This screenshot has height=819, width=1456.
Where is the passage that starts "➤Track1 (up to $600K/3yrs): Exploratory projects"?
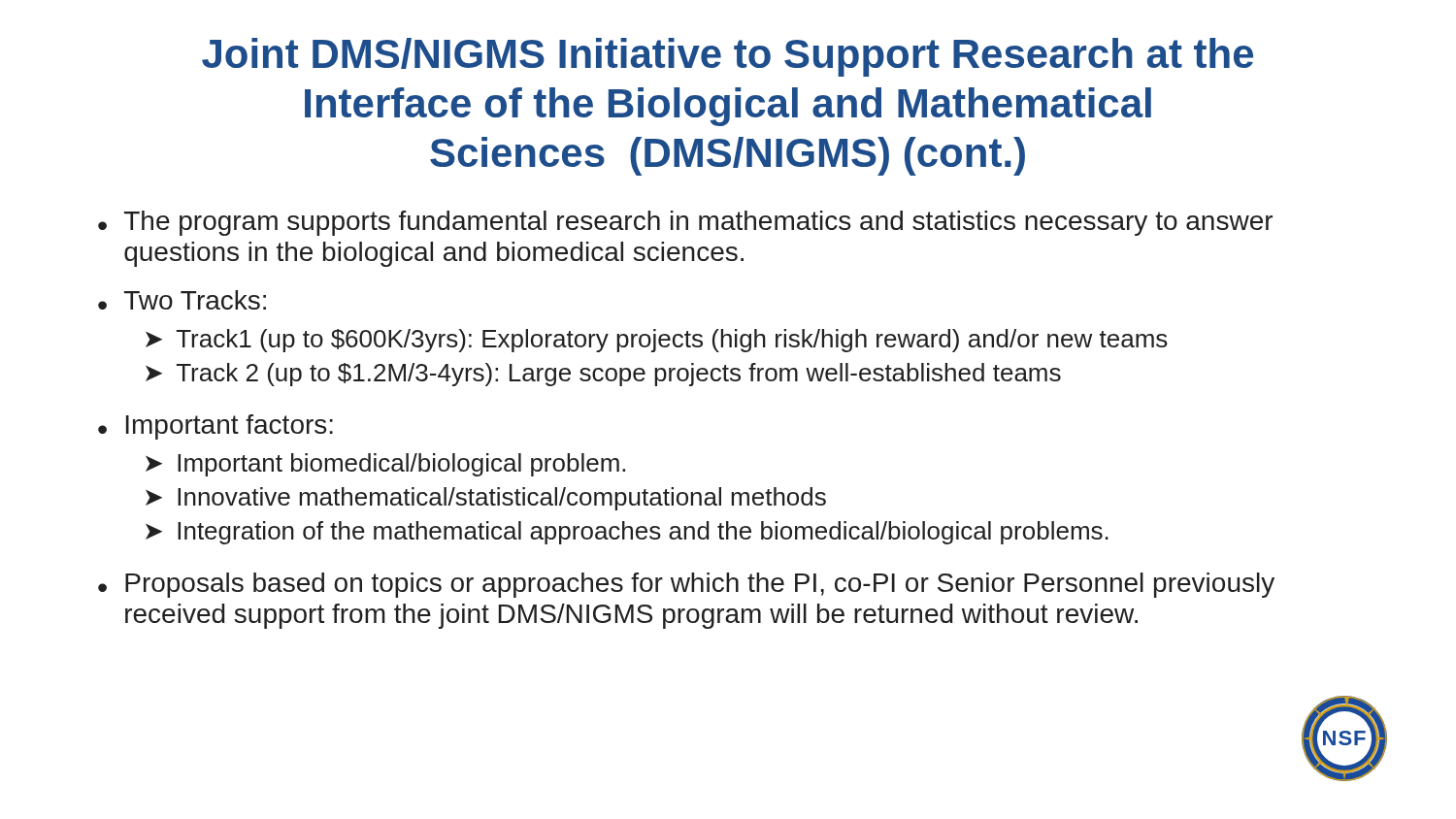point(655,339)
